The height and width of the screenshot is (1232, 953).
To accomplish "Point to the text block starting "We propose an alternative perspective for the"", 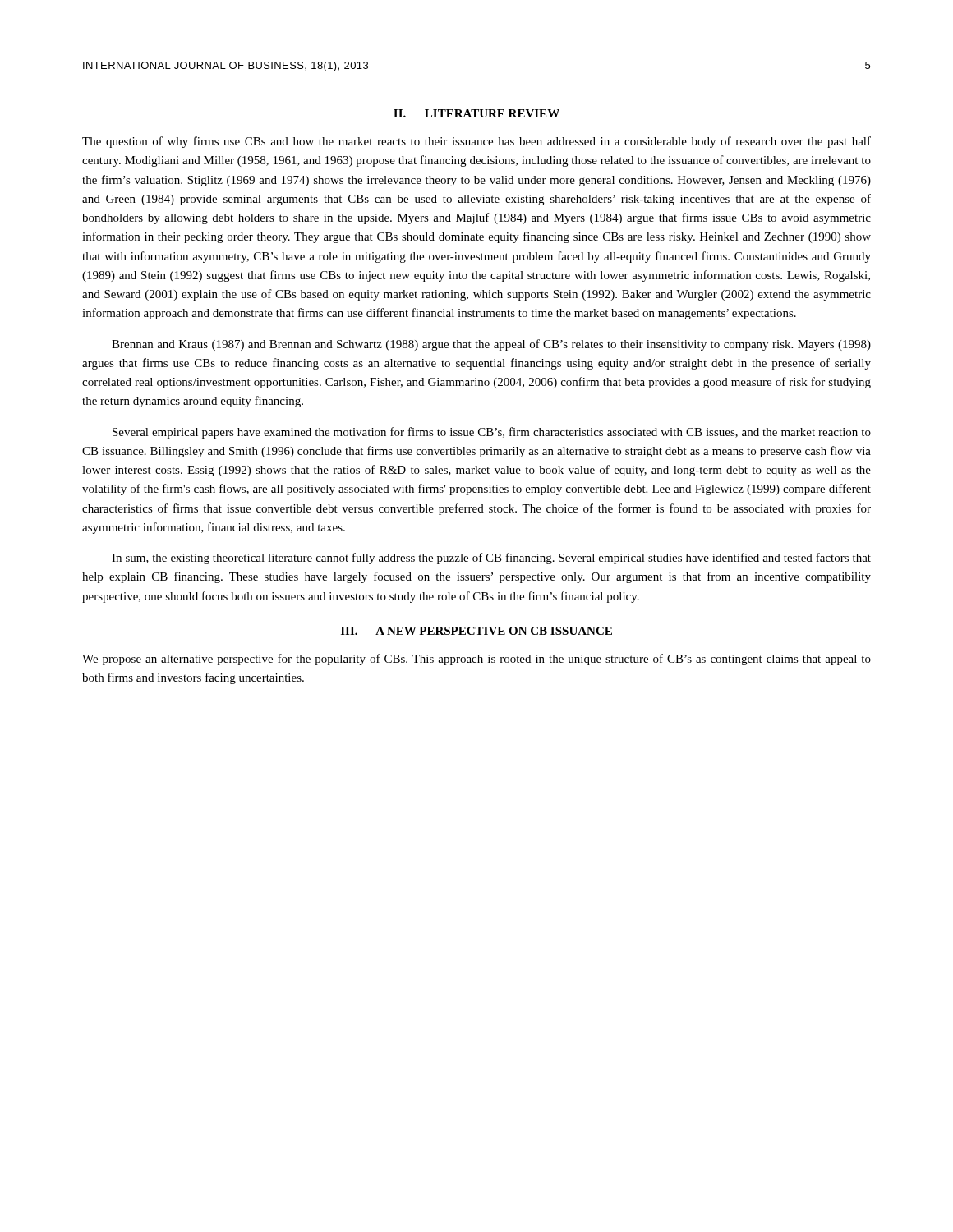I will click(x=476, y=668).
